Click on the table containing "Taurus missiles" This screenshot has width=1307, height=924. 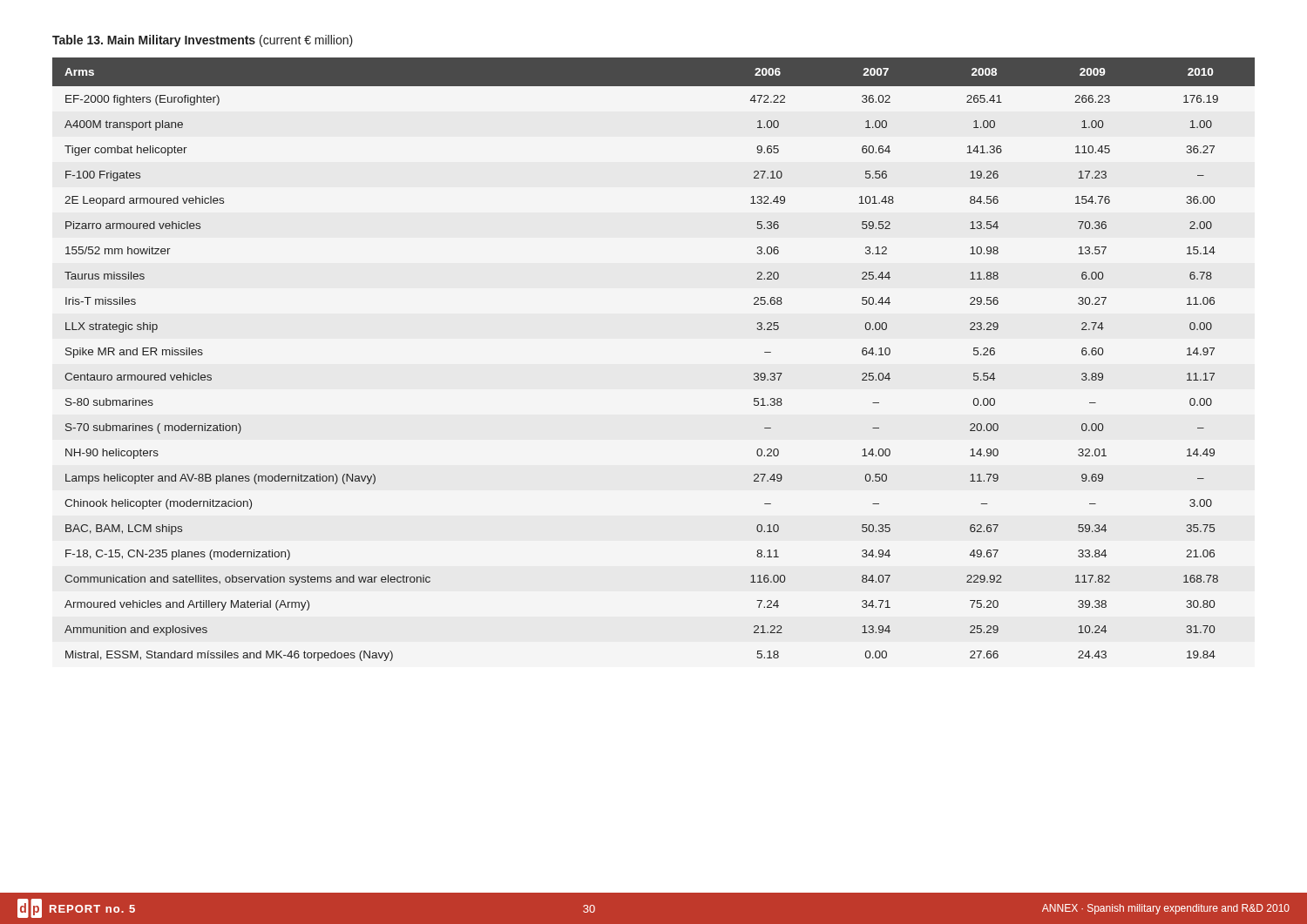[x=654, y=362]
